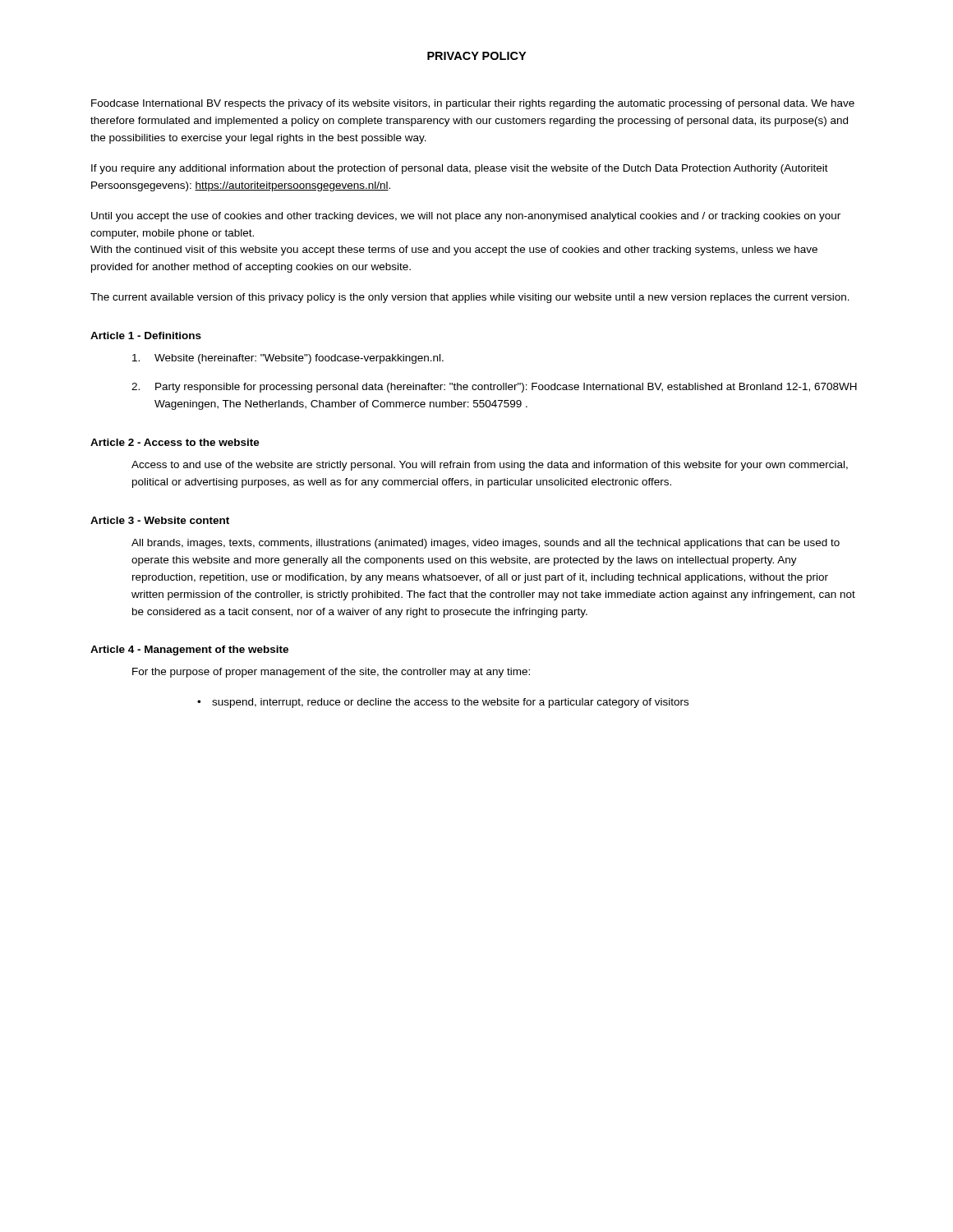Find the title with the text "PRIVACY POLICY"
This screenshot has height=1232, width=953.
click(476, 56)
